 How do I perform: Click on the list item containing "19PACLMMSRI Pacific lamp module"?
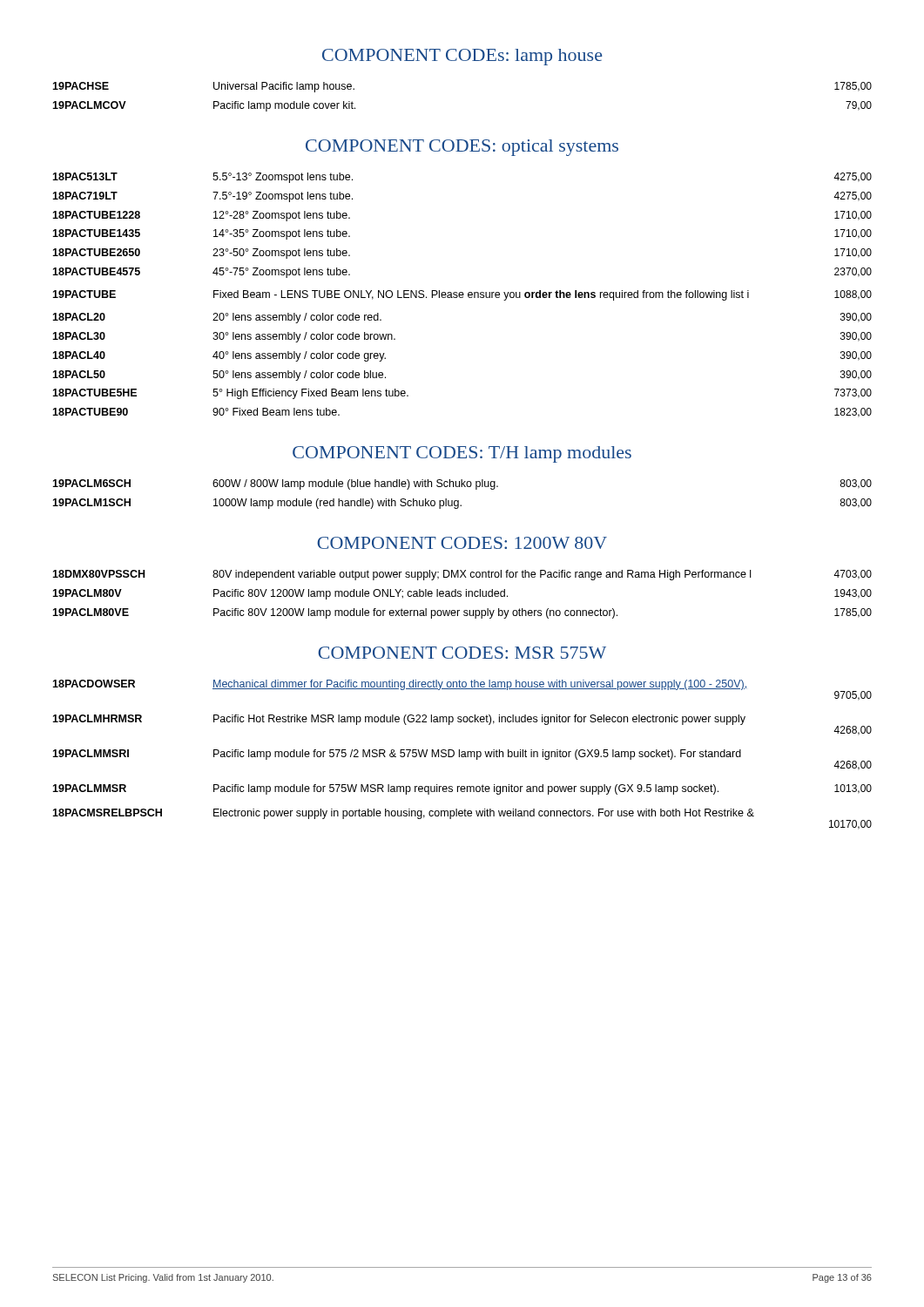[x=462, y=759]
